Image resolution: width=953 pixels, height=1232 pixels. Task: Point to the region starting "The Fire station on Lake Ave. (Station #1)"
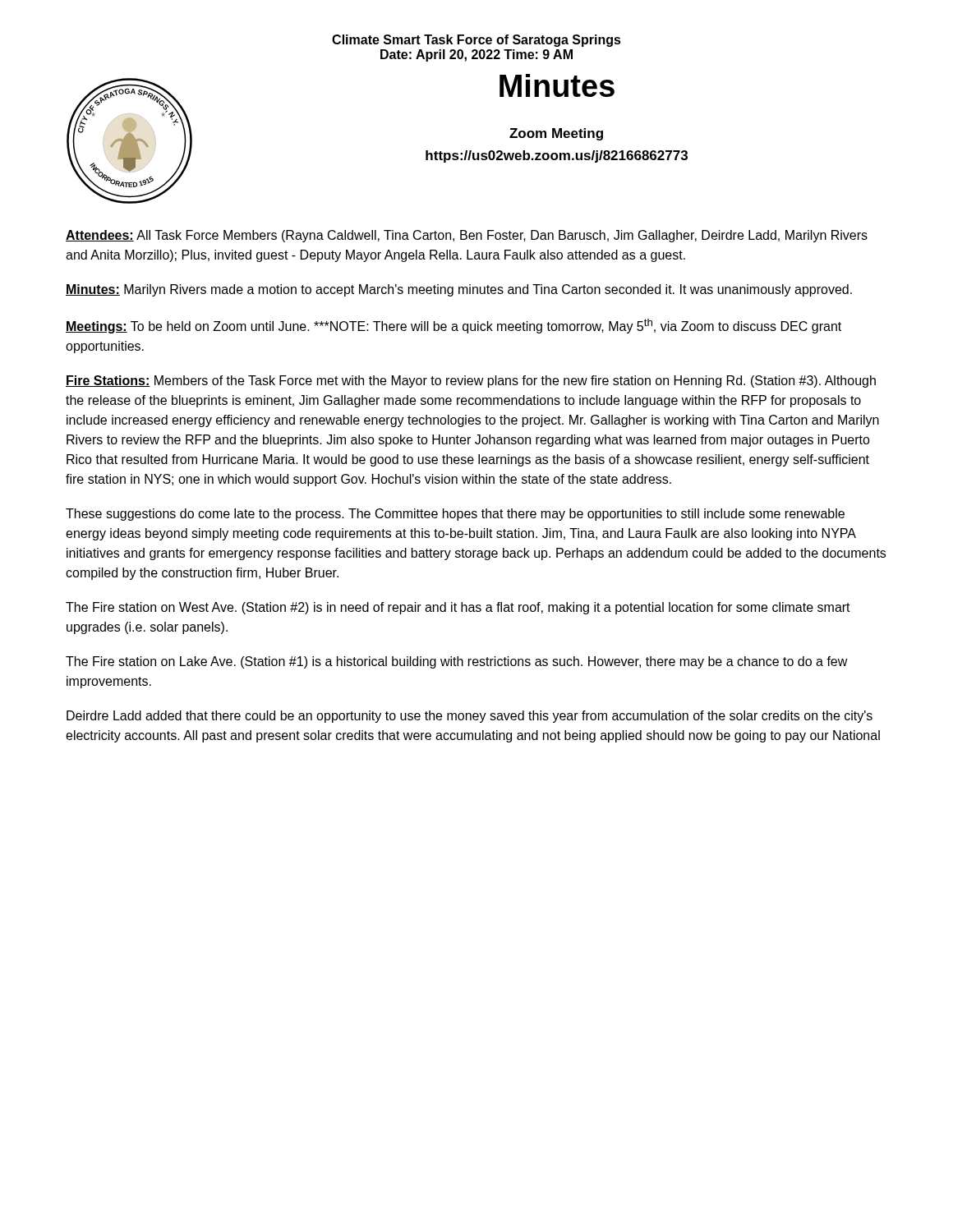point(457,672)
